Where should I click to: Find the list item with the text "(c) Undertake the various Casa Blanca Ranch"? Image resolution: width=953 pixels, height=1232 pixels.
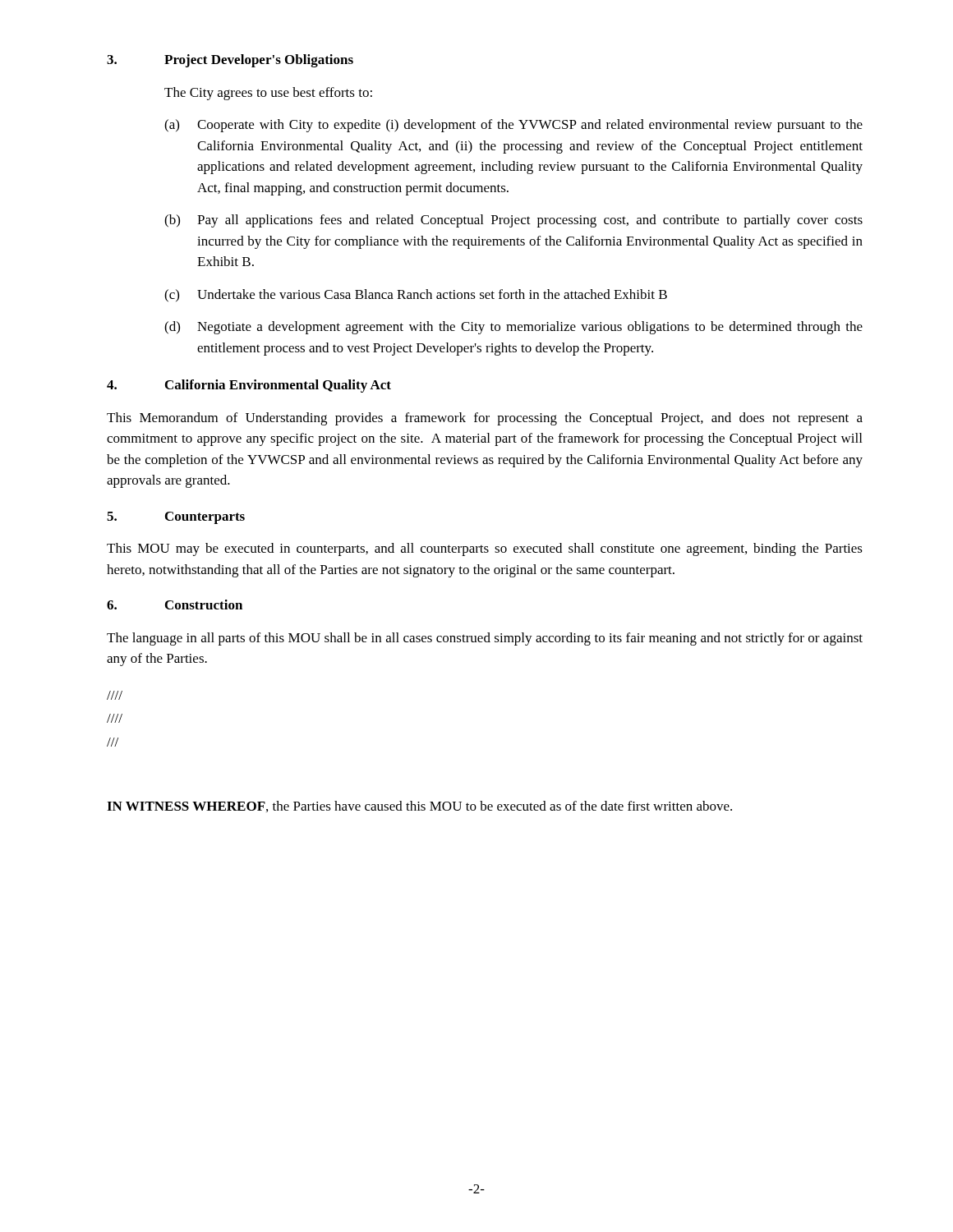pyautogui.click(x=513, y=294)
